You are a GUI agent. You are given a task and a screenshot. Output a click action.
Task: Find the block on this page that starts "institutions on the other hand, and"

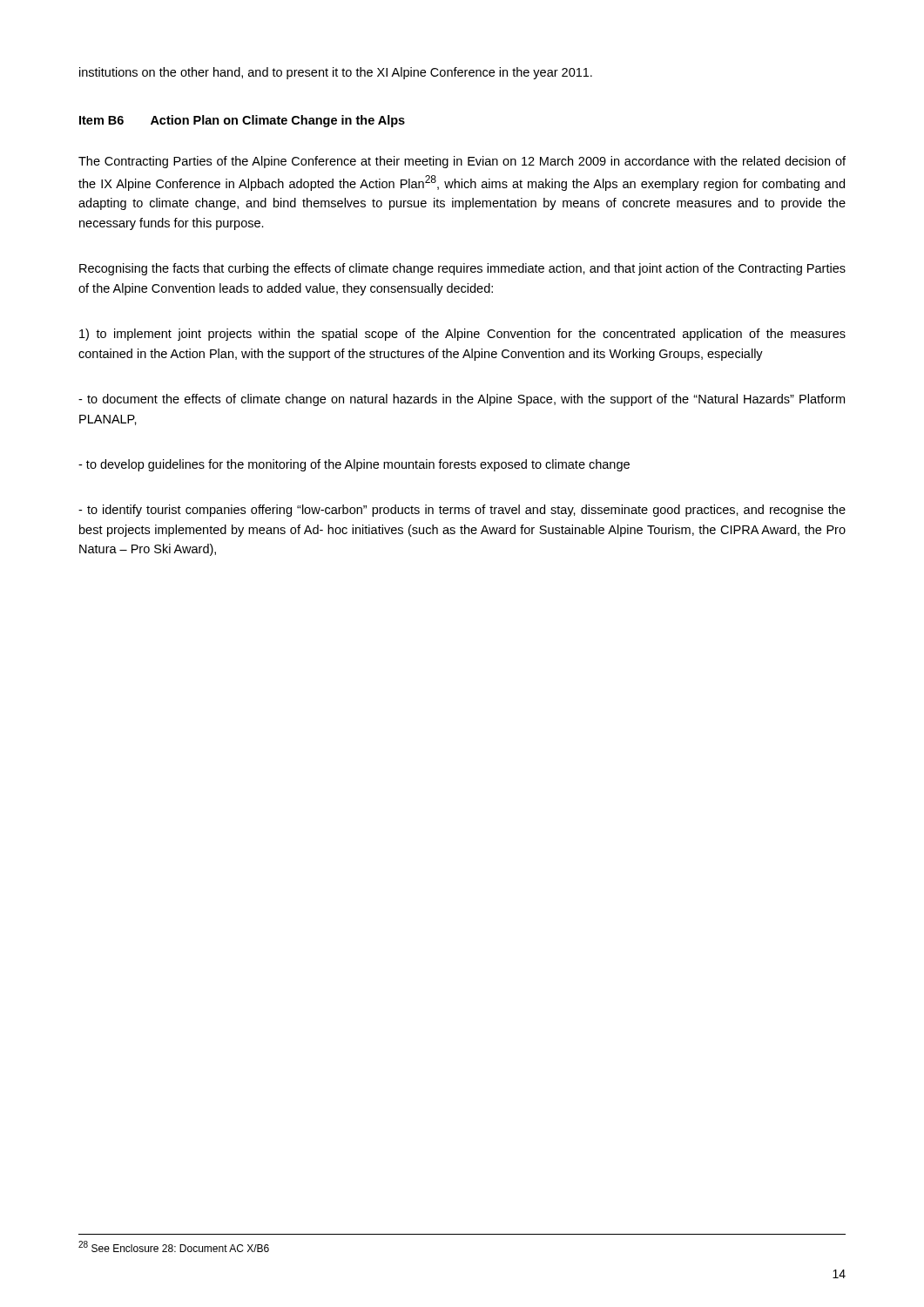(x=336, y=72)
